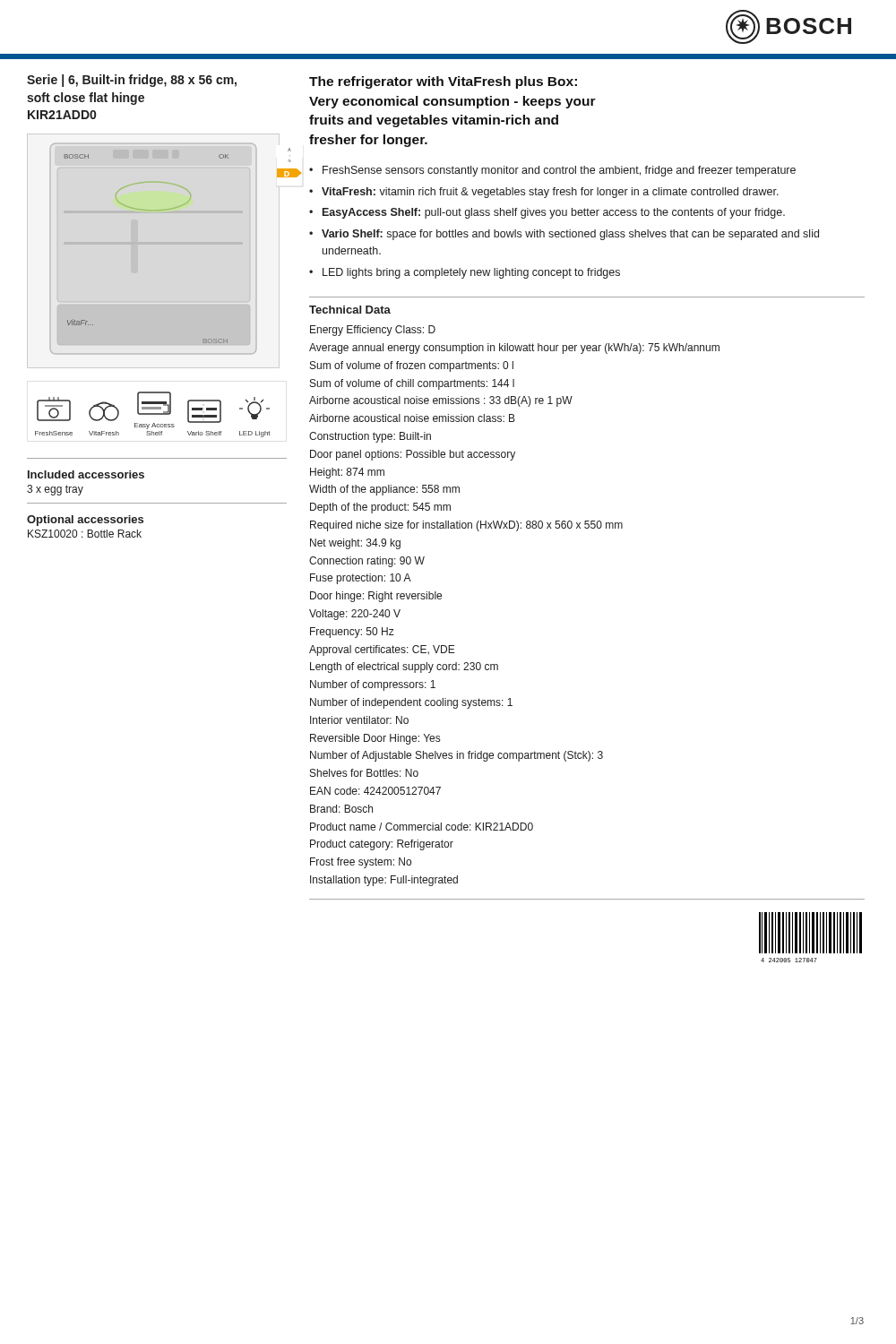The height and width of the screenshot is (1344, 896).
Task: Where is the title that starts "The refrigerator with VitaFresh plus Box: Very economical"?
Action: coord(452,110)
